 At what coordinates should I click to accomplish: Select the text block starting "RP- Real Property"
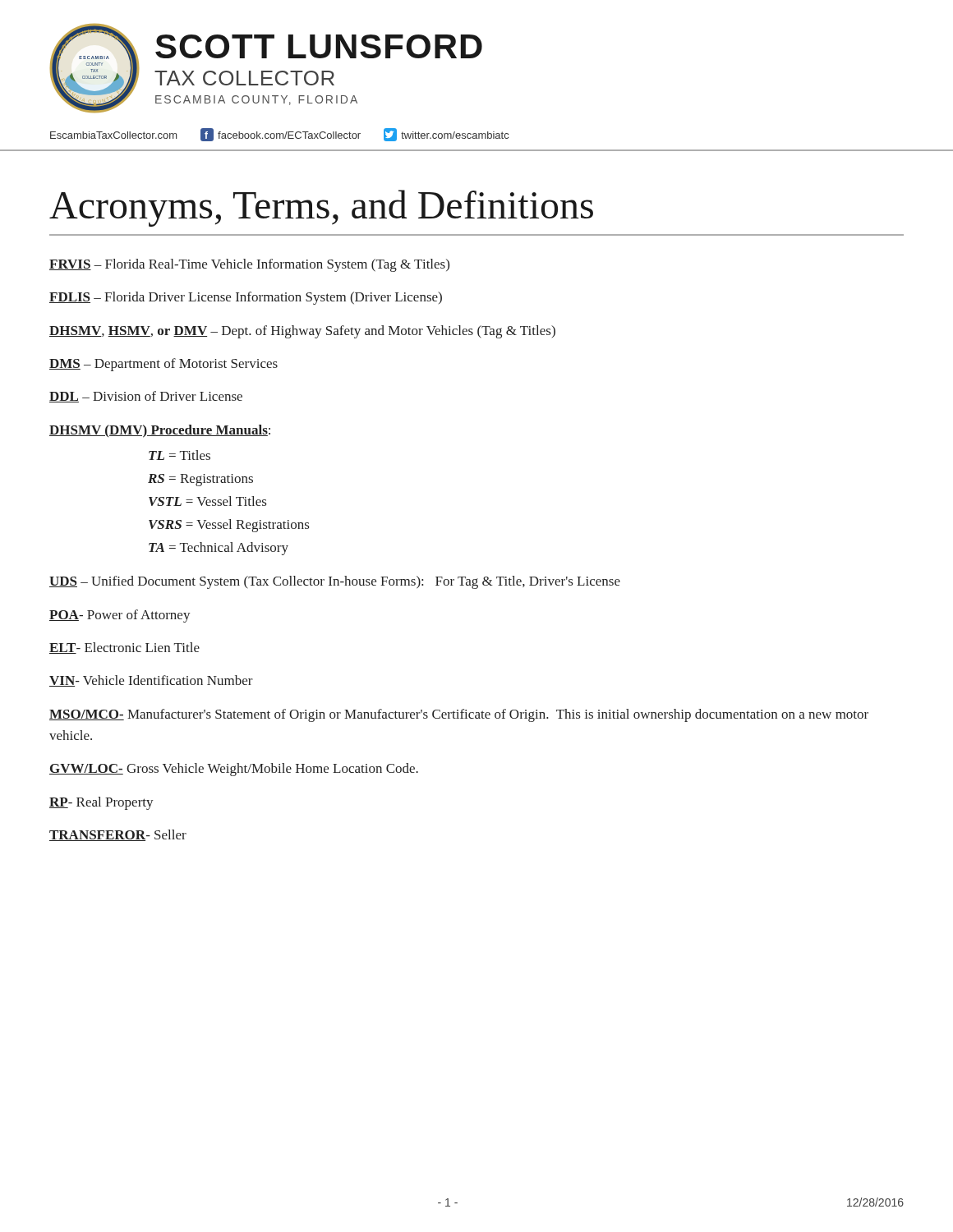101,802
